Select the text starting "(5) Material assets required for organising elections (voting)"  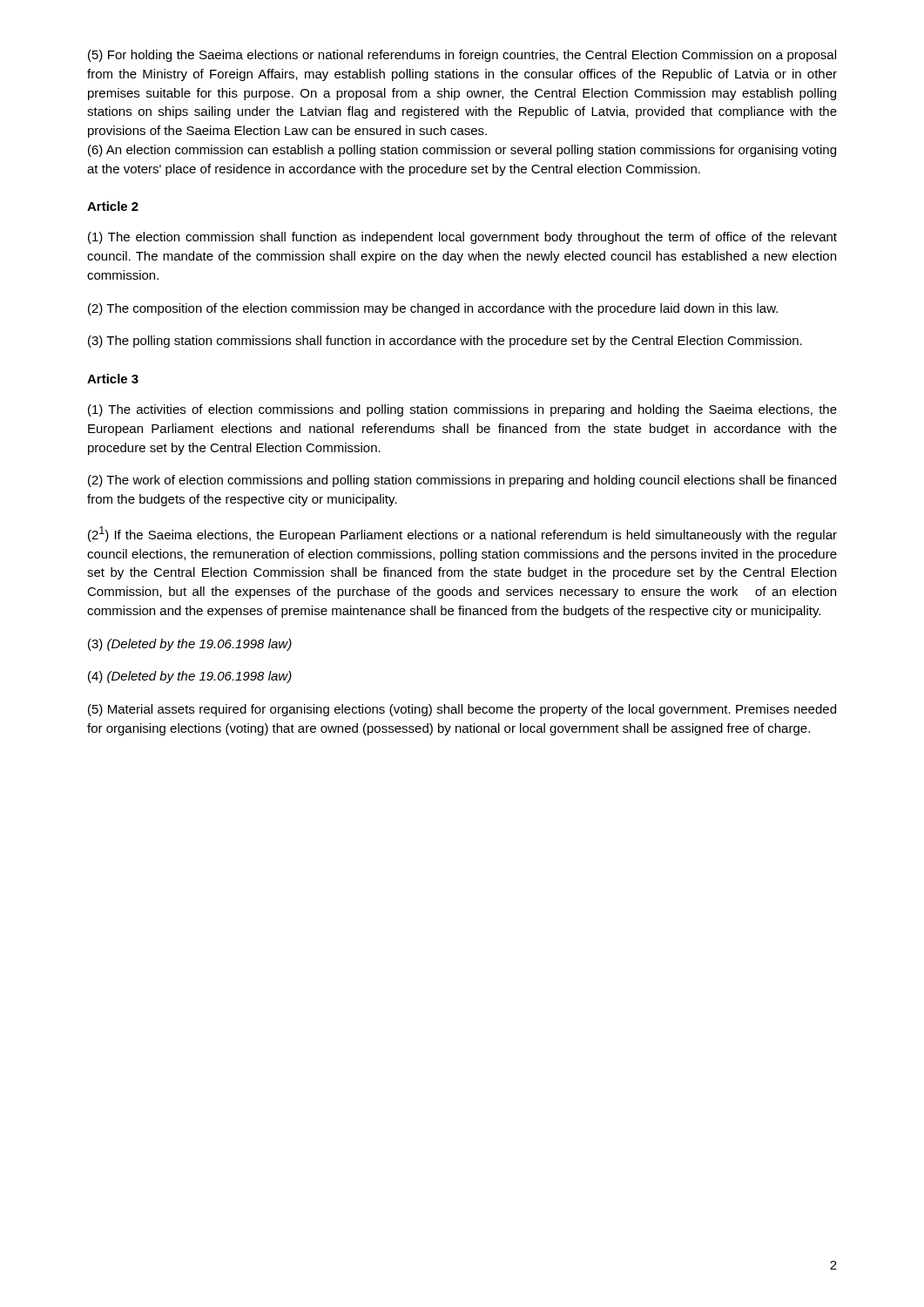[x=462, y=718]
